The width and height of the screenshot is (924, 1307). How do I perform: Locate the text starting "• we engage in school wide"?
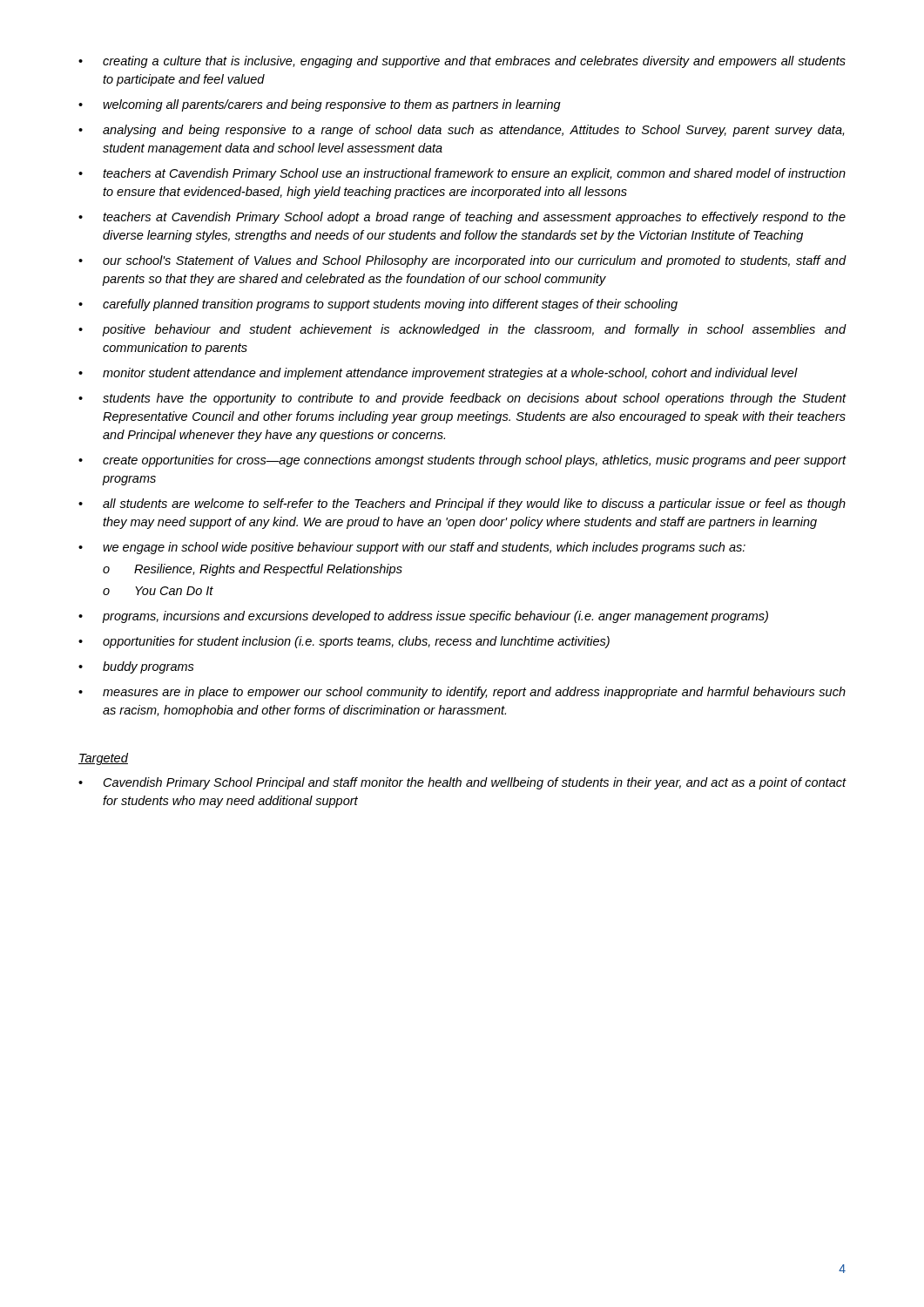pos(412,548)
